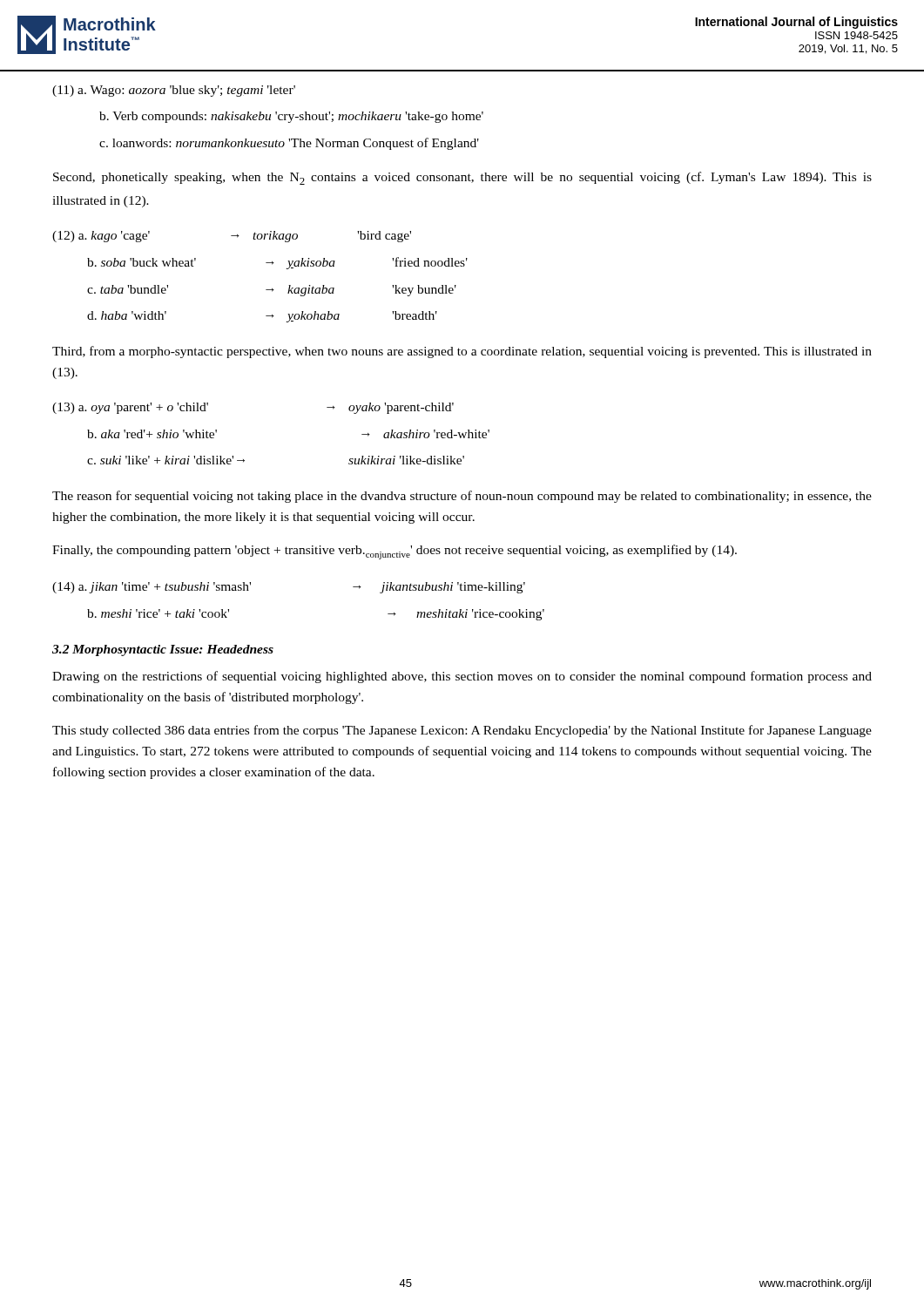This screenshot has width=924, height=1307.
Task: Click the passage that begins "d. haba 'width' →"
Action: [x=262, y=317]
